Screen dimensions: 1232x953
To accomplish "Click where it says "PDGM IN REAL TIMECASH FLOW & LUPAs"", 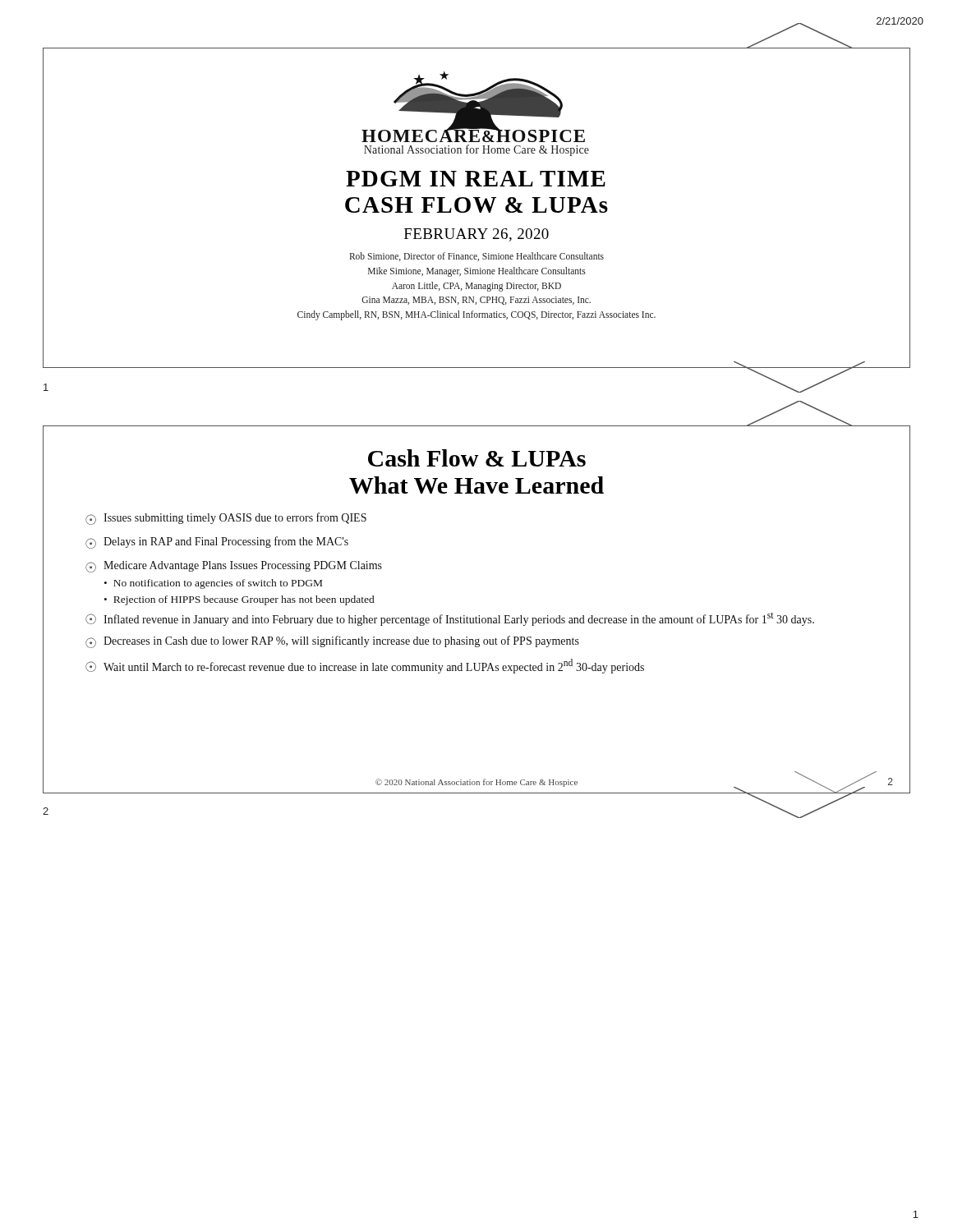I will point(476,192).
